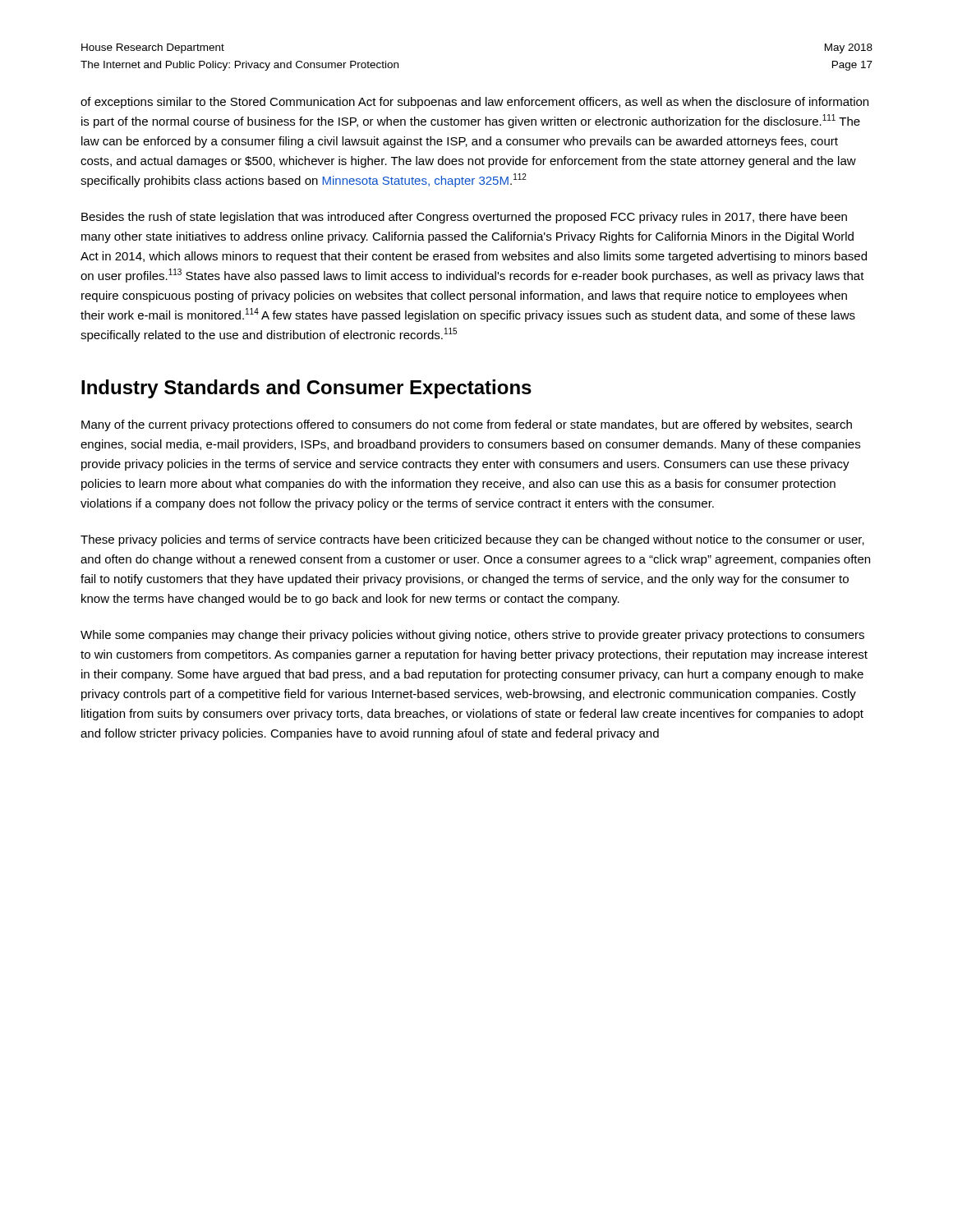Click on the text block that reads "These privacy policies"
This screenshot has width=953, height=1232.
point(476,569)
